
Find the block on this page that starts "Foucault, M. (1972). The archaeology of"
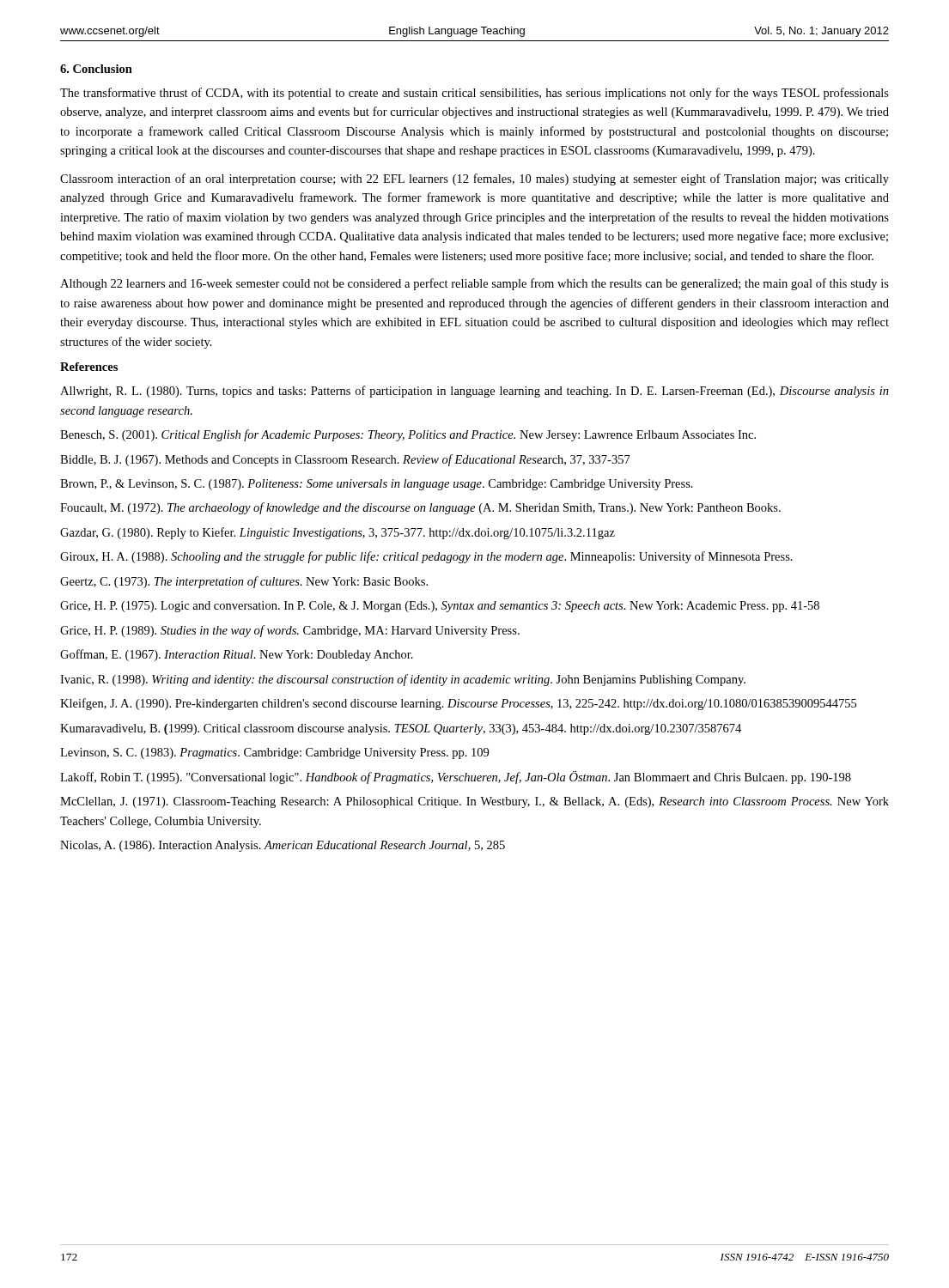(x=421, y=508)
